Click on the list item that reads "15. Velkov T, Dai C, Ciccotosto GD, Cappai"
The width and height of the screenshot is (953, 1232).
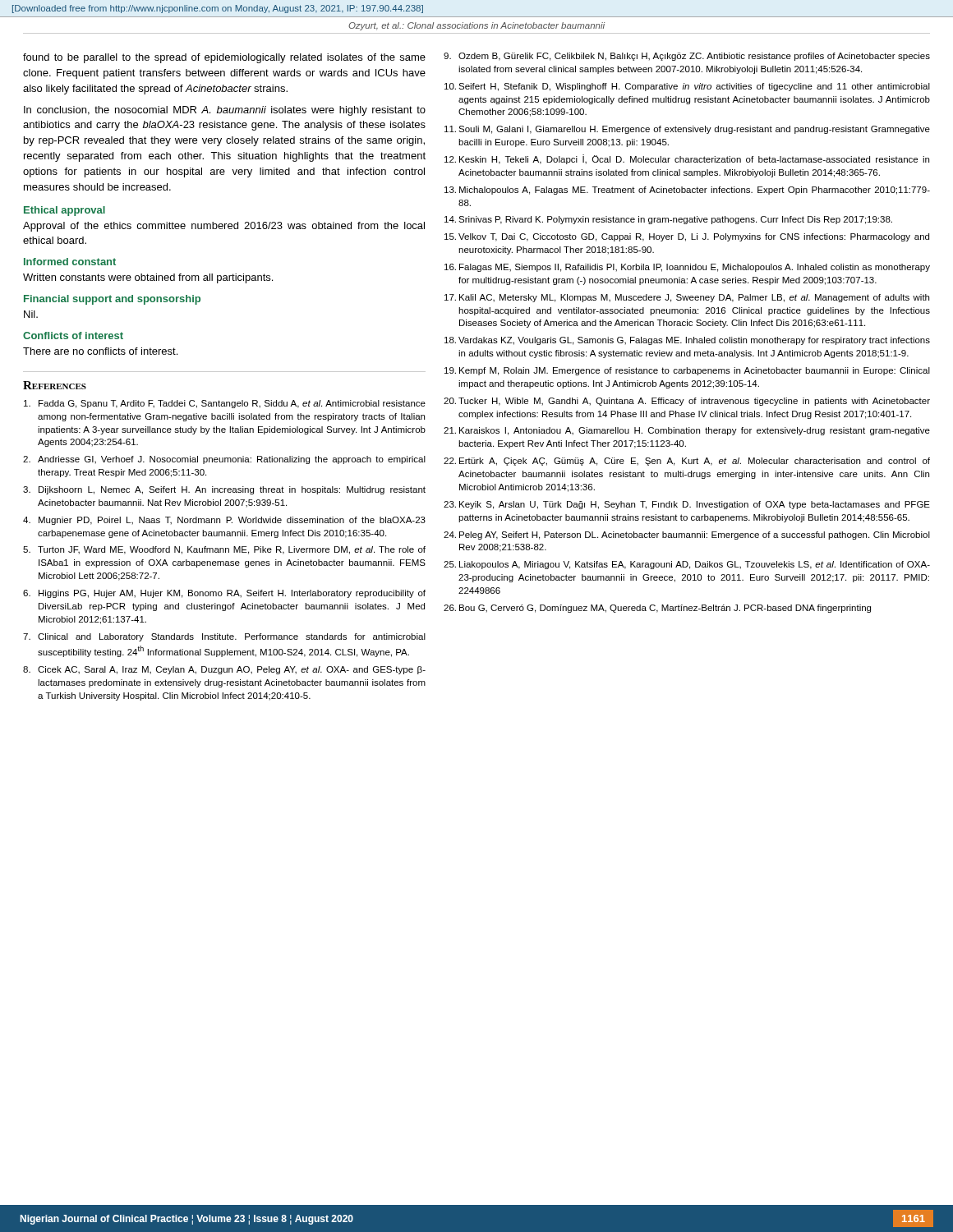687,244
